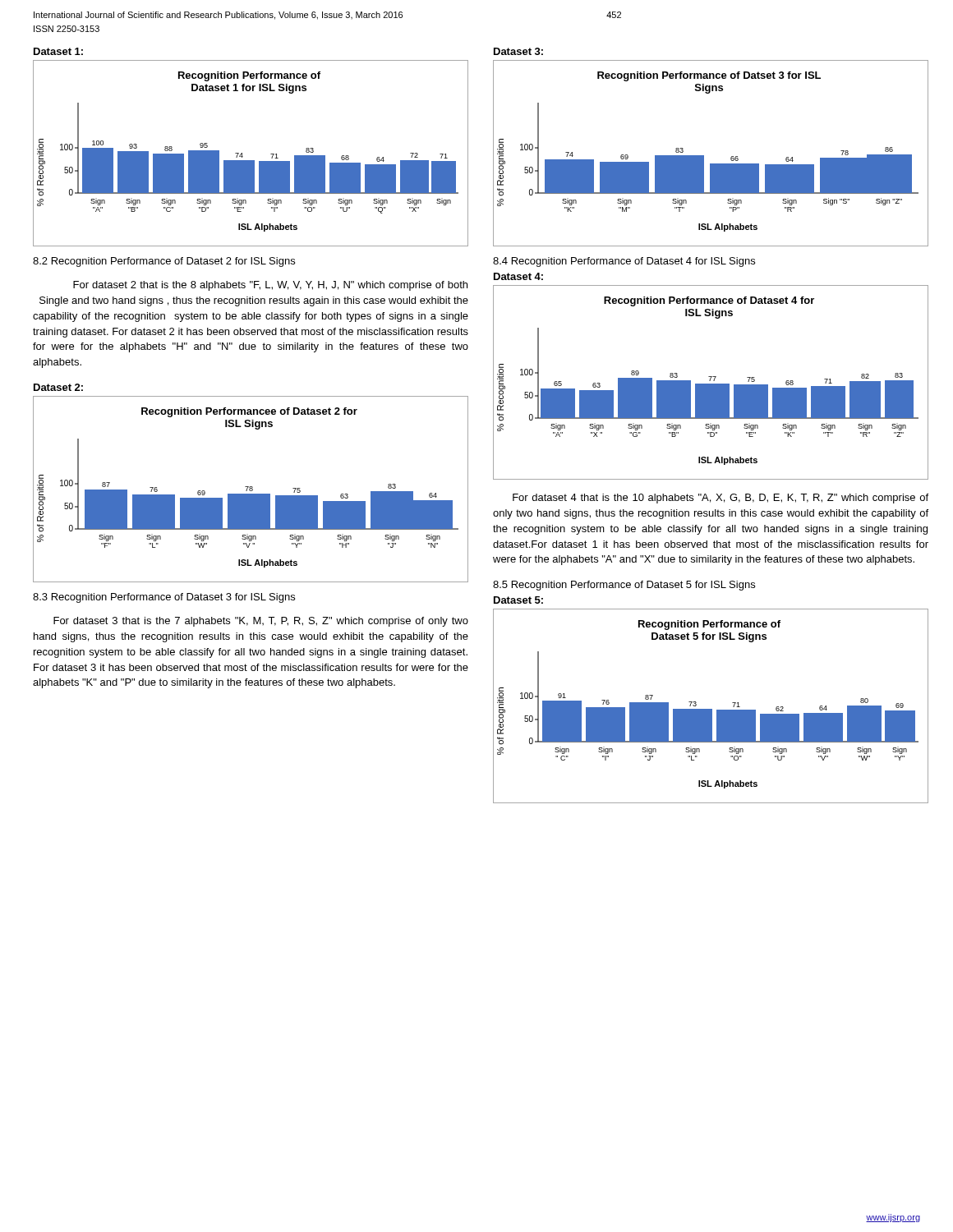Navigate to the text starting "Dataset 1:"

(58, 51)
